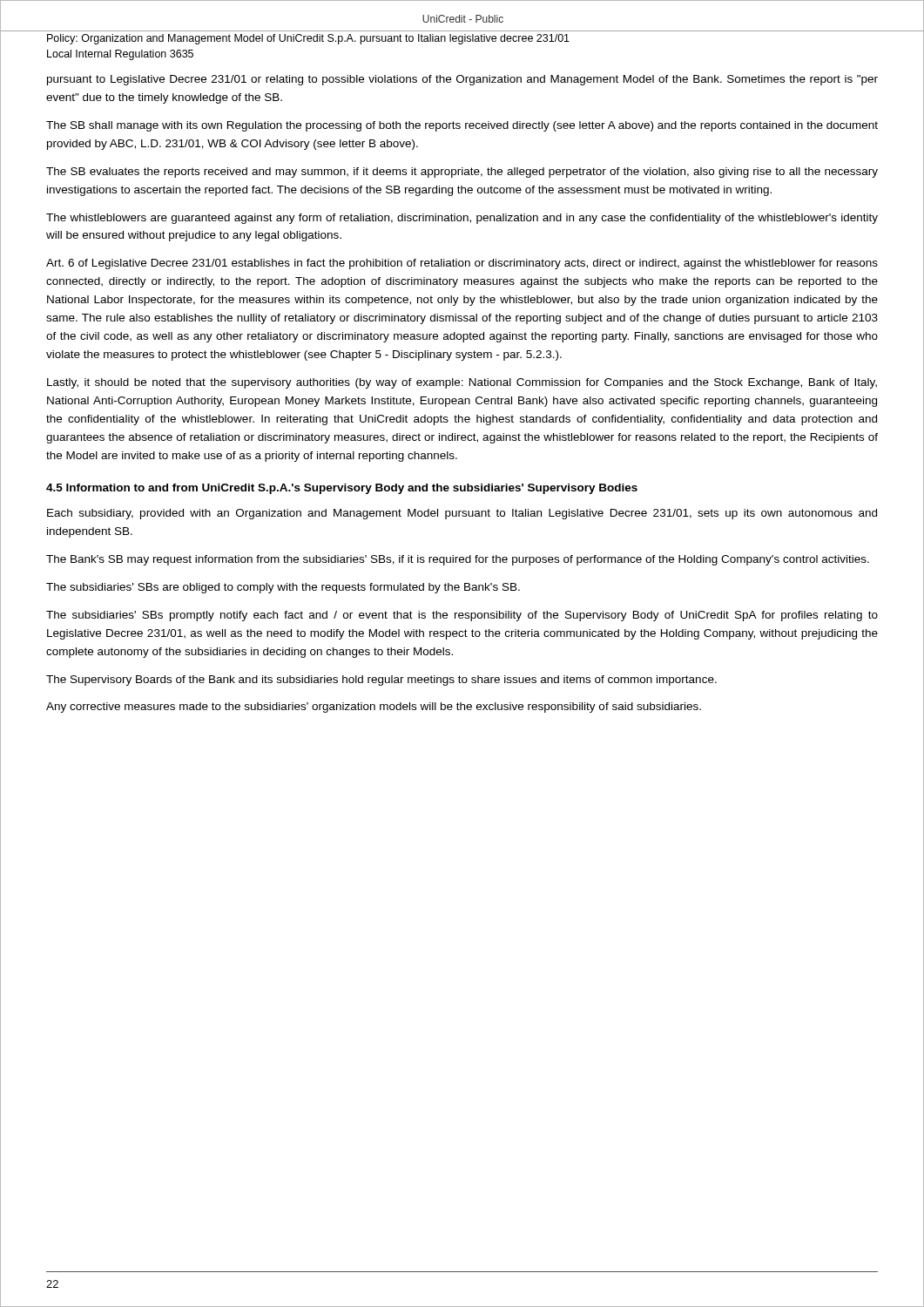
Task: Find the block on this page that starts "Policy: Organization and Management Model of UniCredit"
Action: [308, 46]
